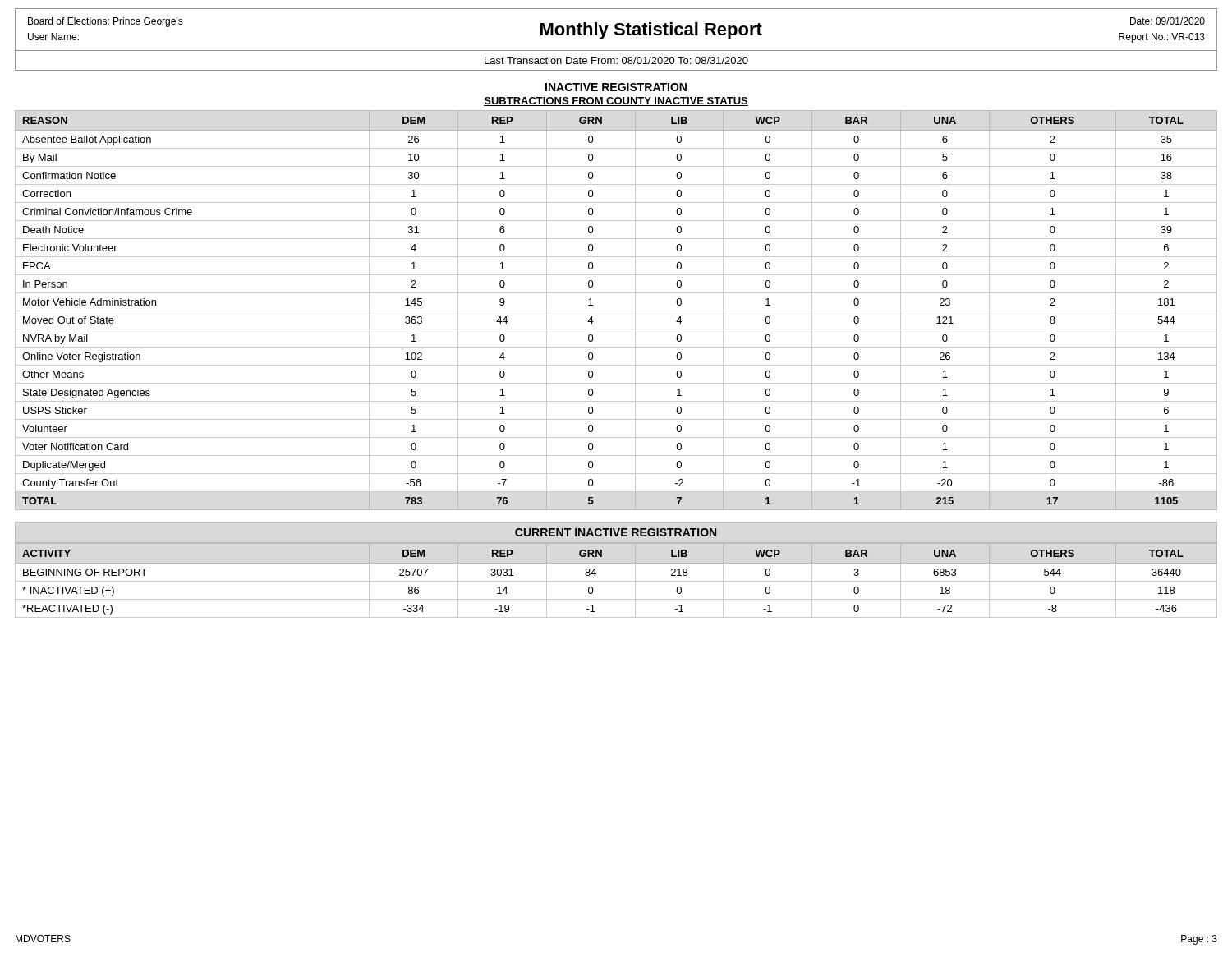Locate the passage starting "INACTIVE REGISTRATION"
This screenshot has width=1232, height=953.
coord(616,87)
